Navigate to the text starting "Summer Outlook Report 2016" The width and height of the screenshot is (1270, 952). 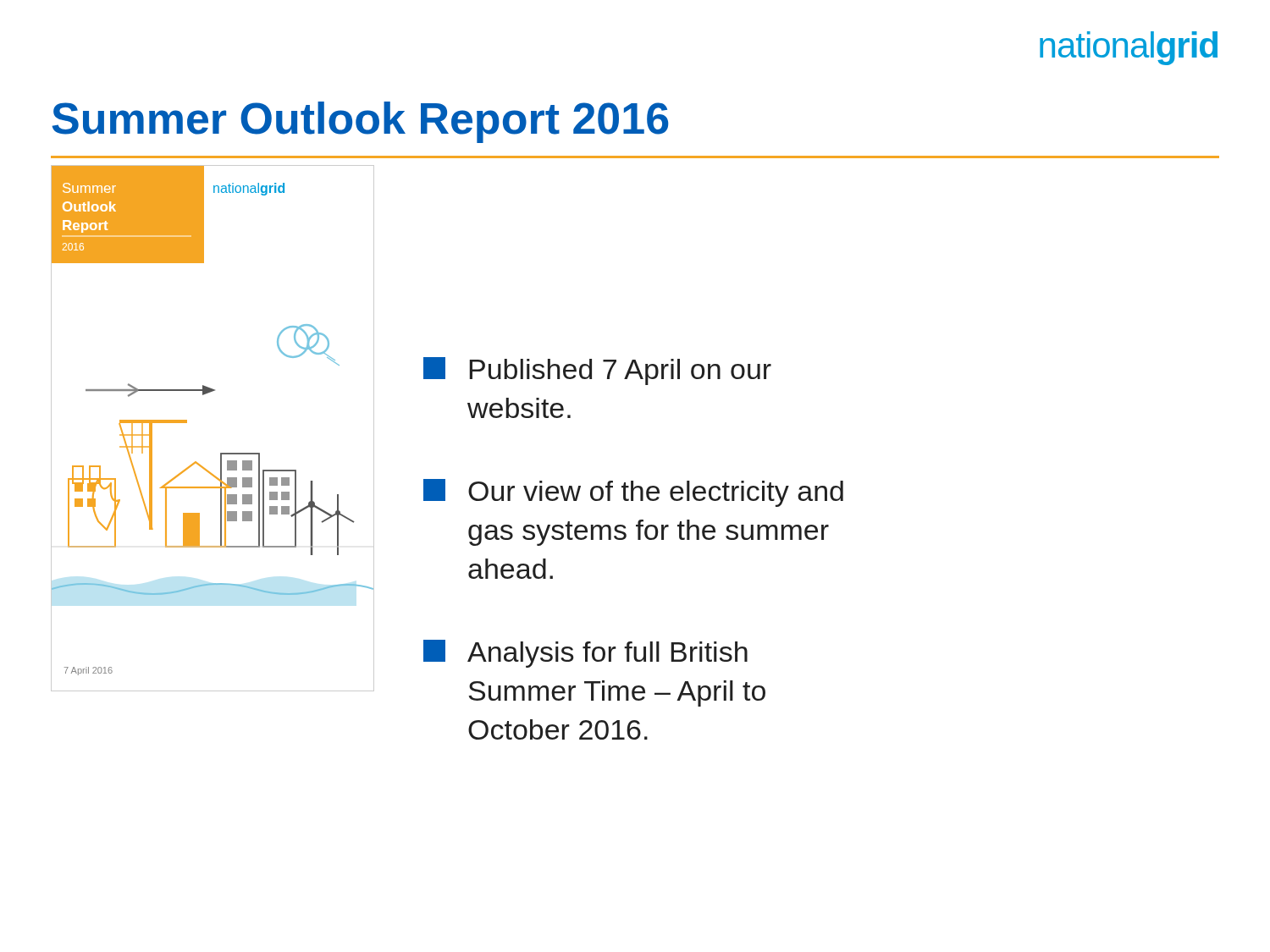click(360, 118)
